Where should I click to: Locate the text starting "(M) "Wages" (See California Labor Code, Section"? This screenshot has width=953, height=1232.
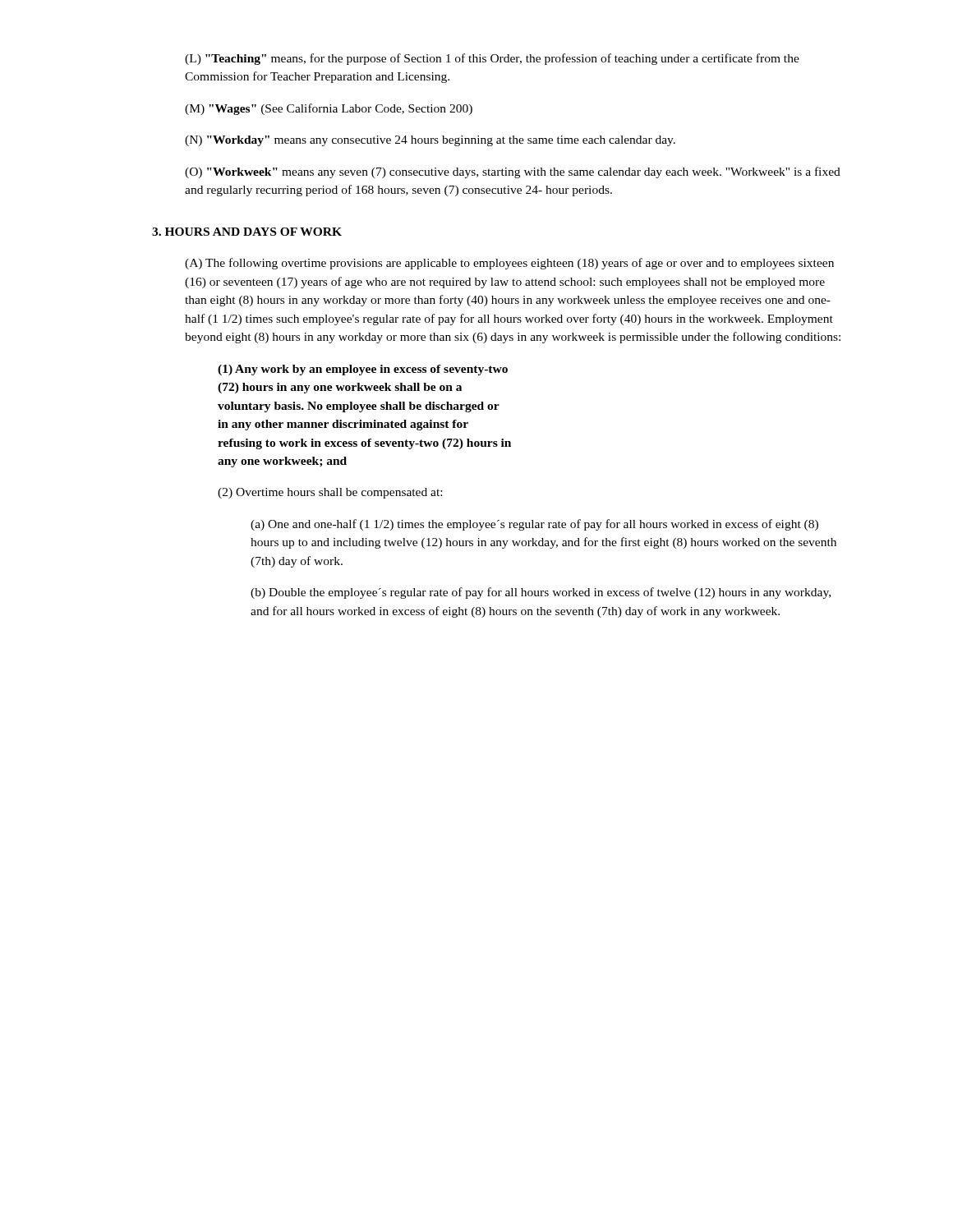pyautogui.click(x=329, y=108)
